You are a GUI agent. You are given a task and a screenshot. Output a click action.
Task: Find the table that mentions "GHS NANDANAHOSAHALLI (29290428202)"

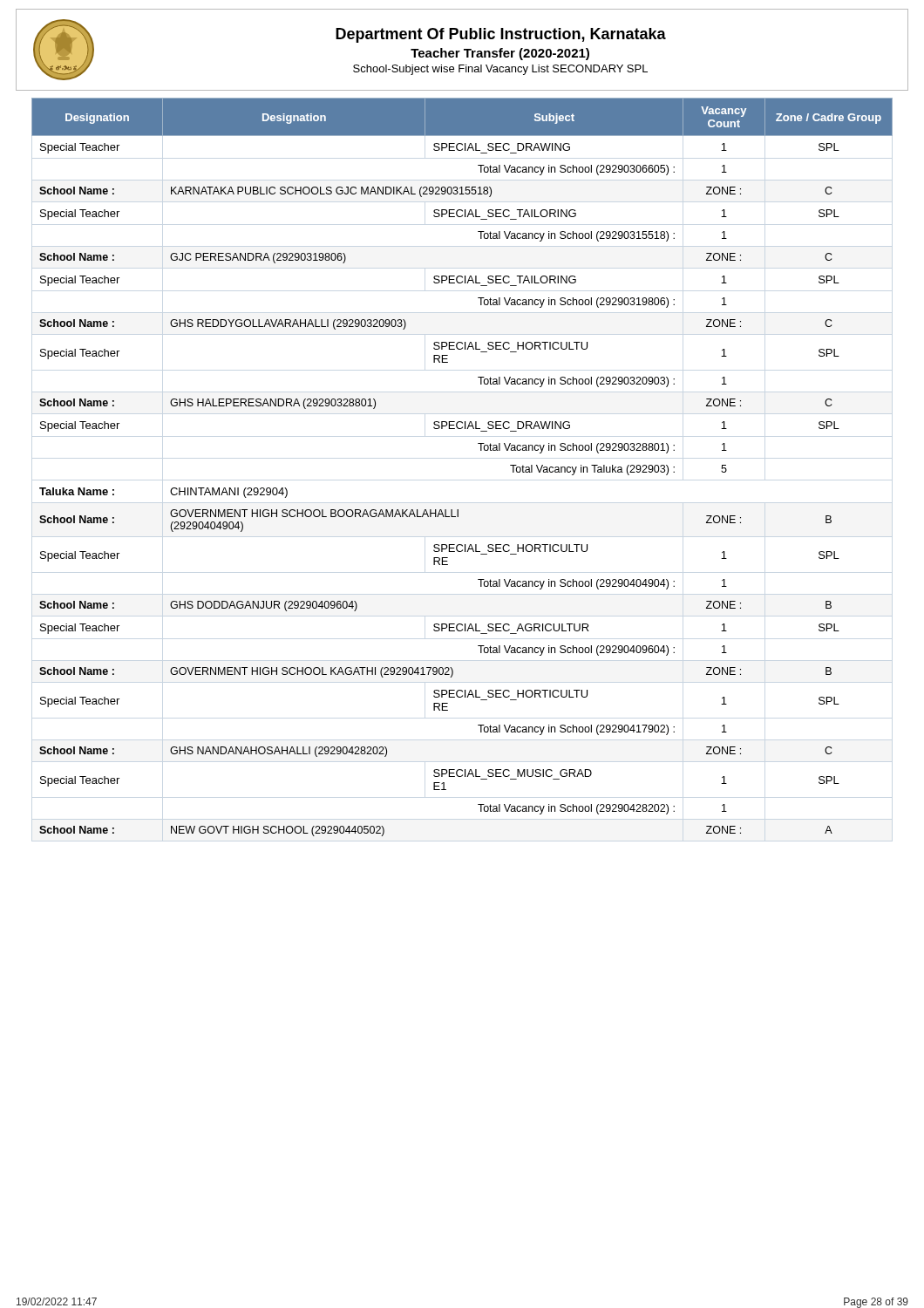click(x=462, y=470)
